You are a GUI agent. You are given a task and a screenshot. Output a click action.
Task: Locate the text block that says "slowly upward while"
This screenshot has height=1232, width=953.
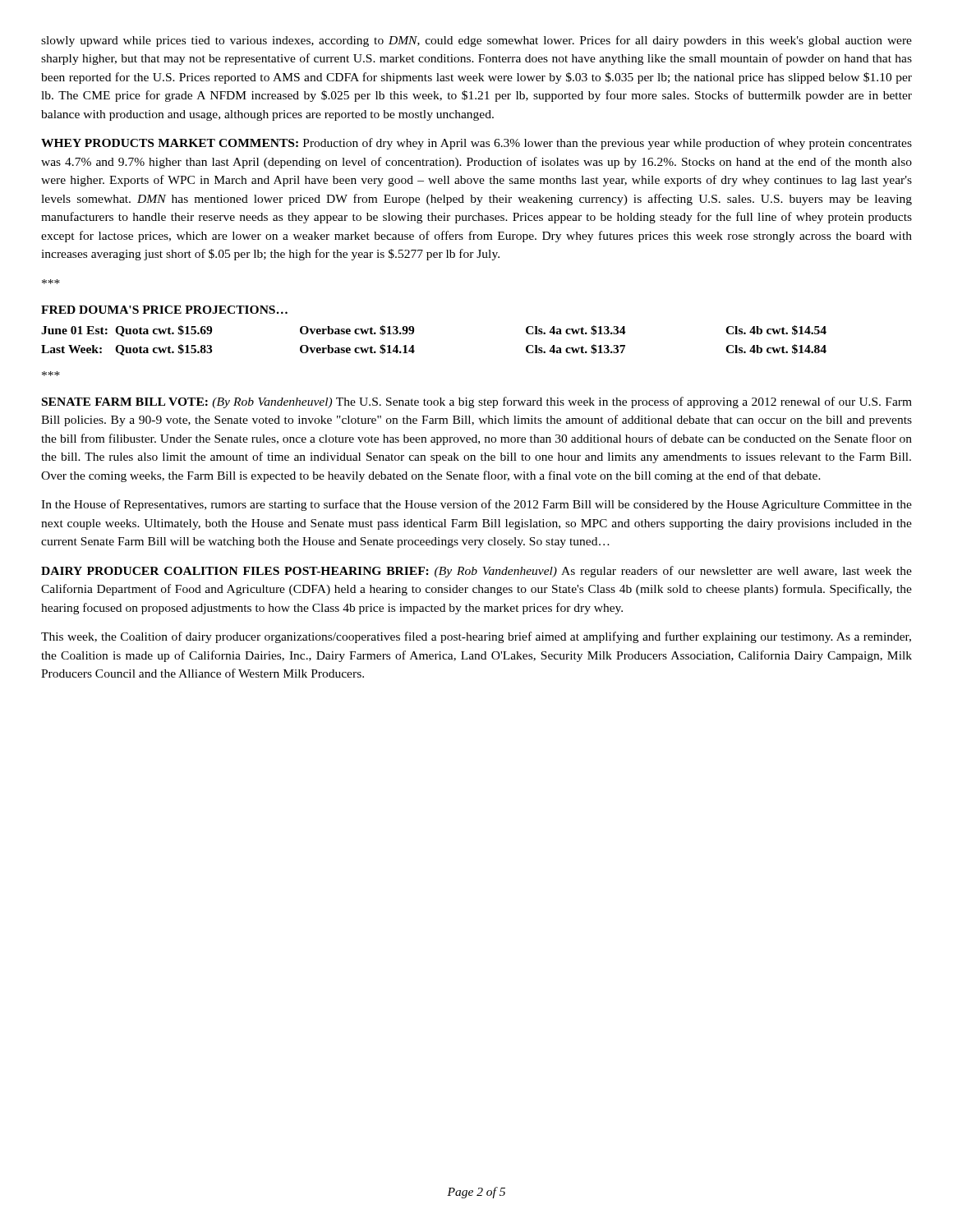point(476,77)
